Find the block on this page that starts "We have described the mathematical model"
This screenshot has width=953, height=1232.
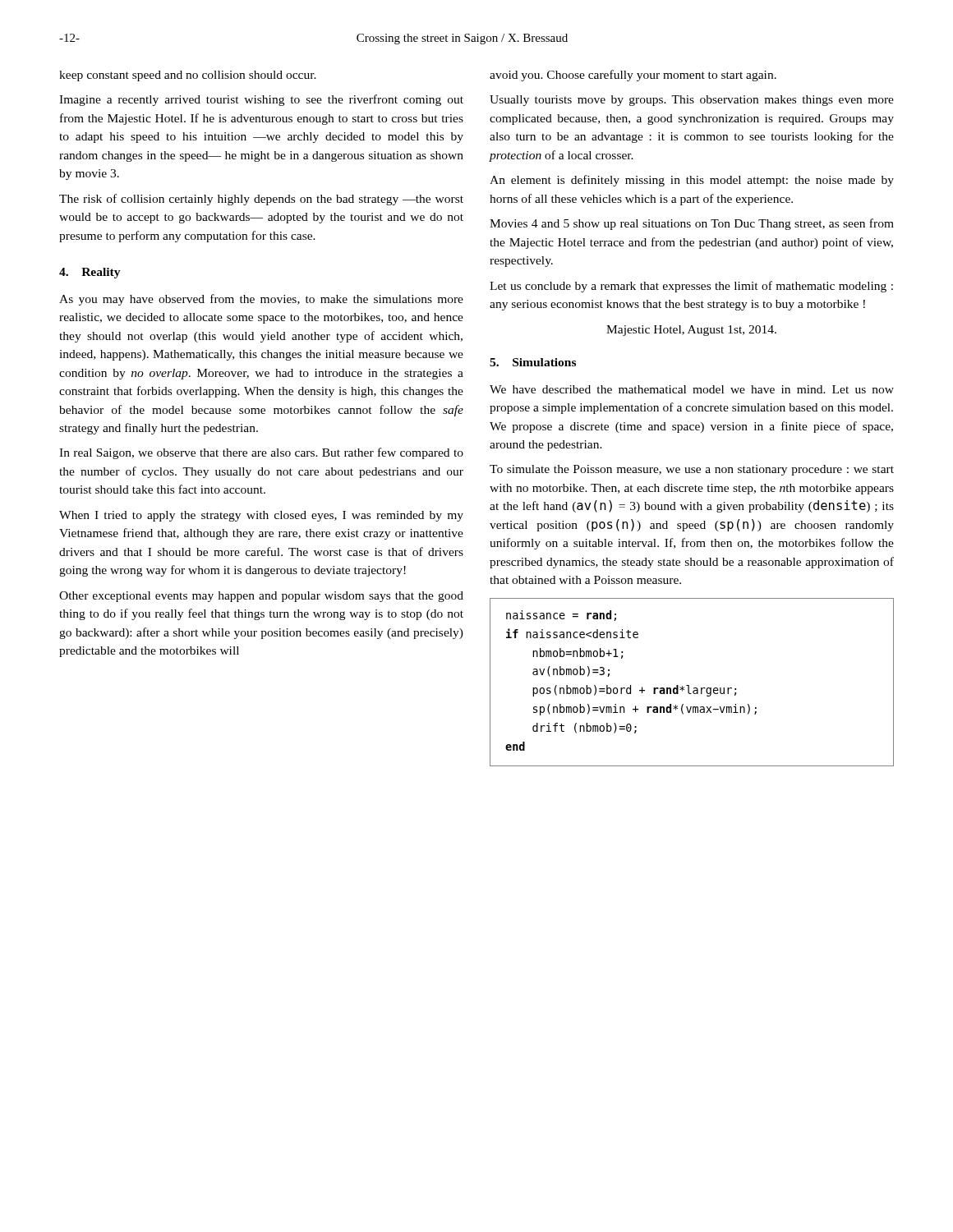pos(692,417)
